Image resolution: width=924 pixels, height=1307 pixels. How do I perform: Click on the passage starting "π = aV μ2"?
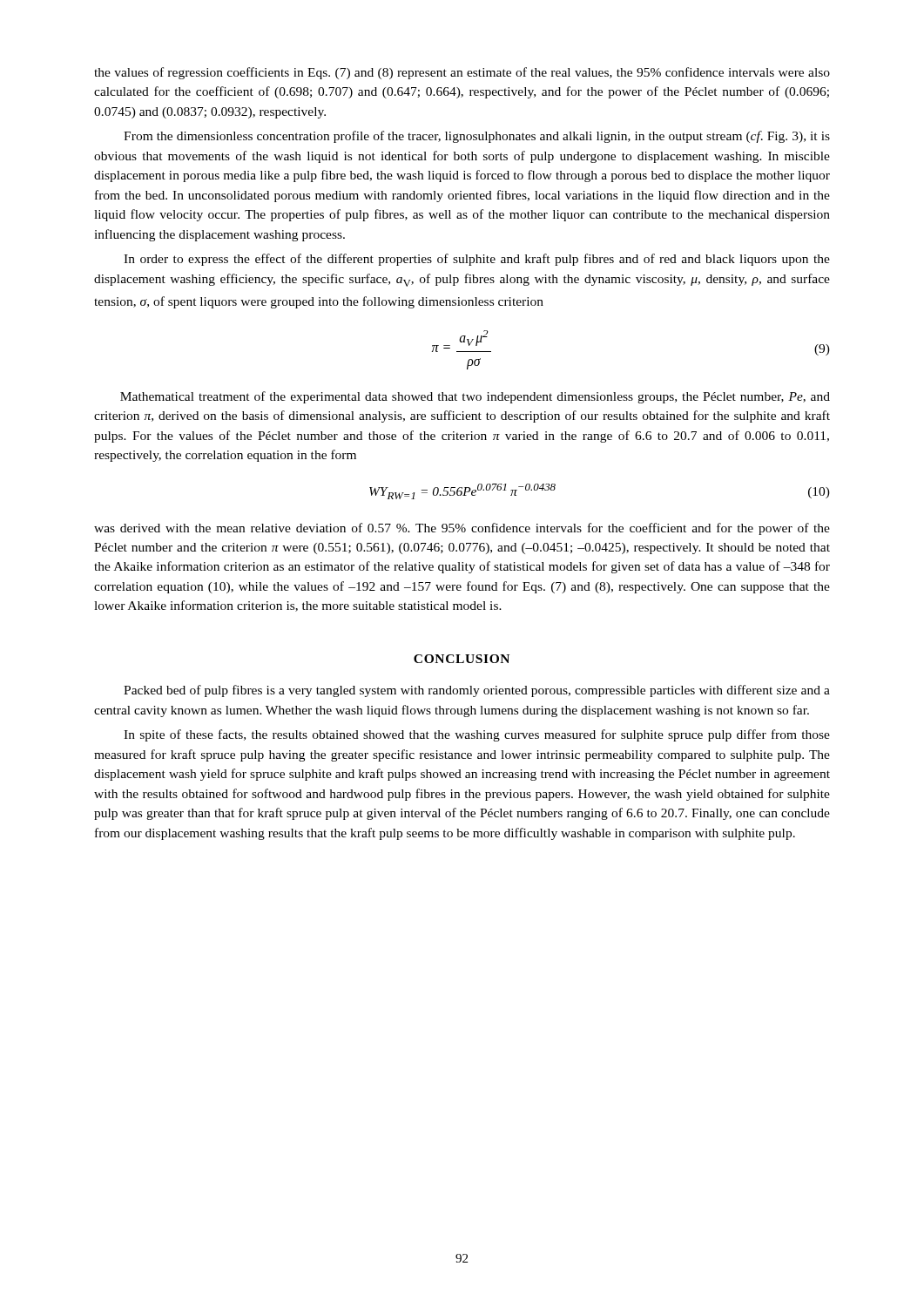click(476, 343)
